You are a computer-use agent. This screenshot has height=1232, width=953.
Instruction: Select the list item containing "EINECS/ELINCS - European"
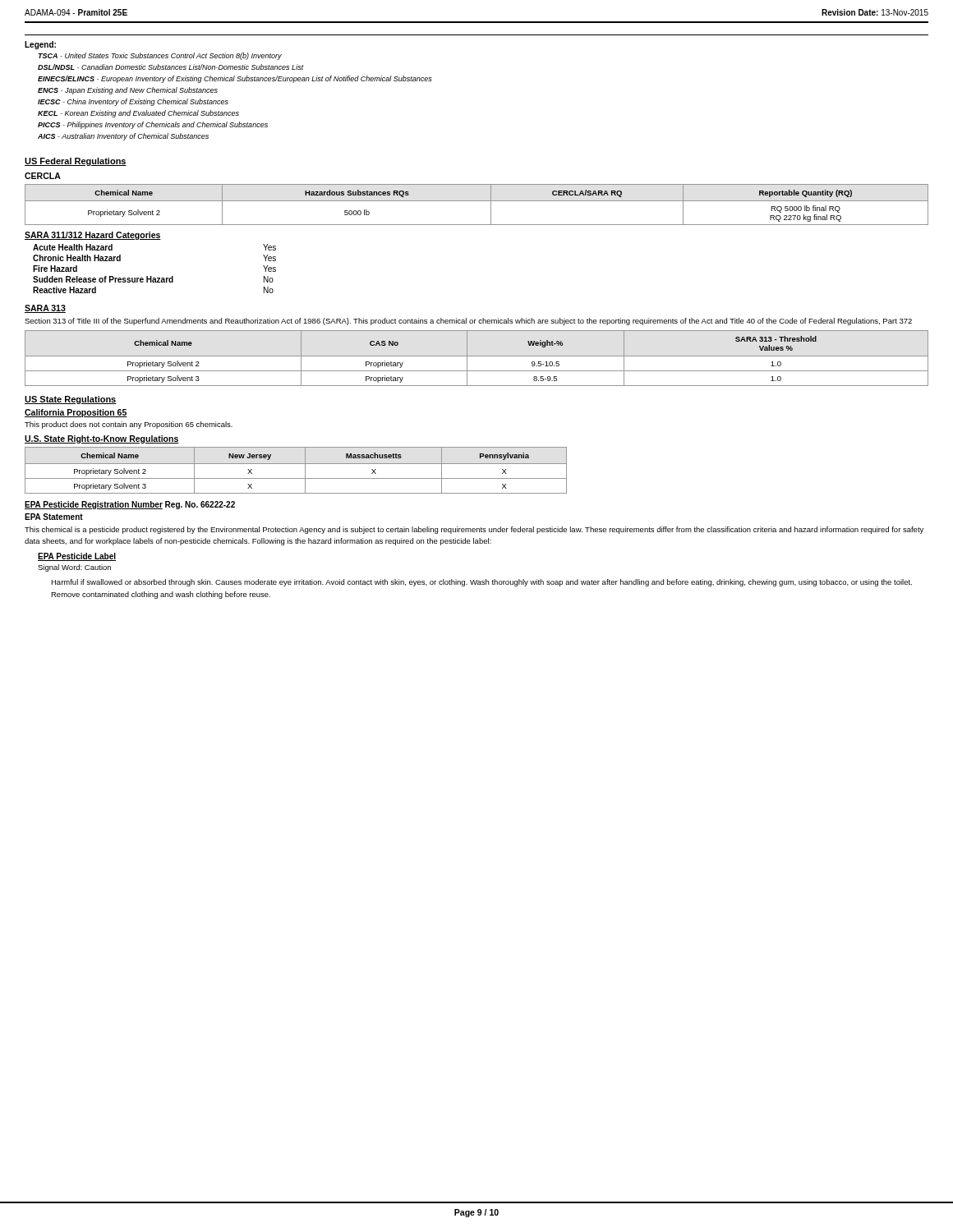coord(235,79)
